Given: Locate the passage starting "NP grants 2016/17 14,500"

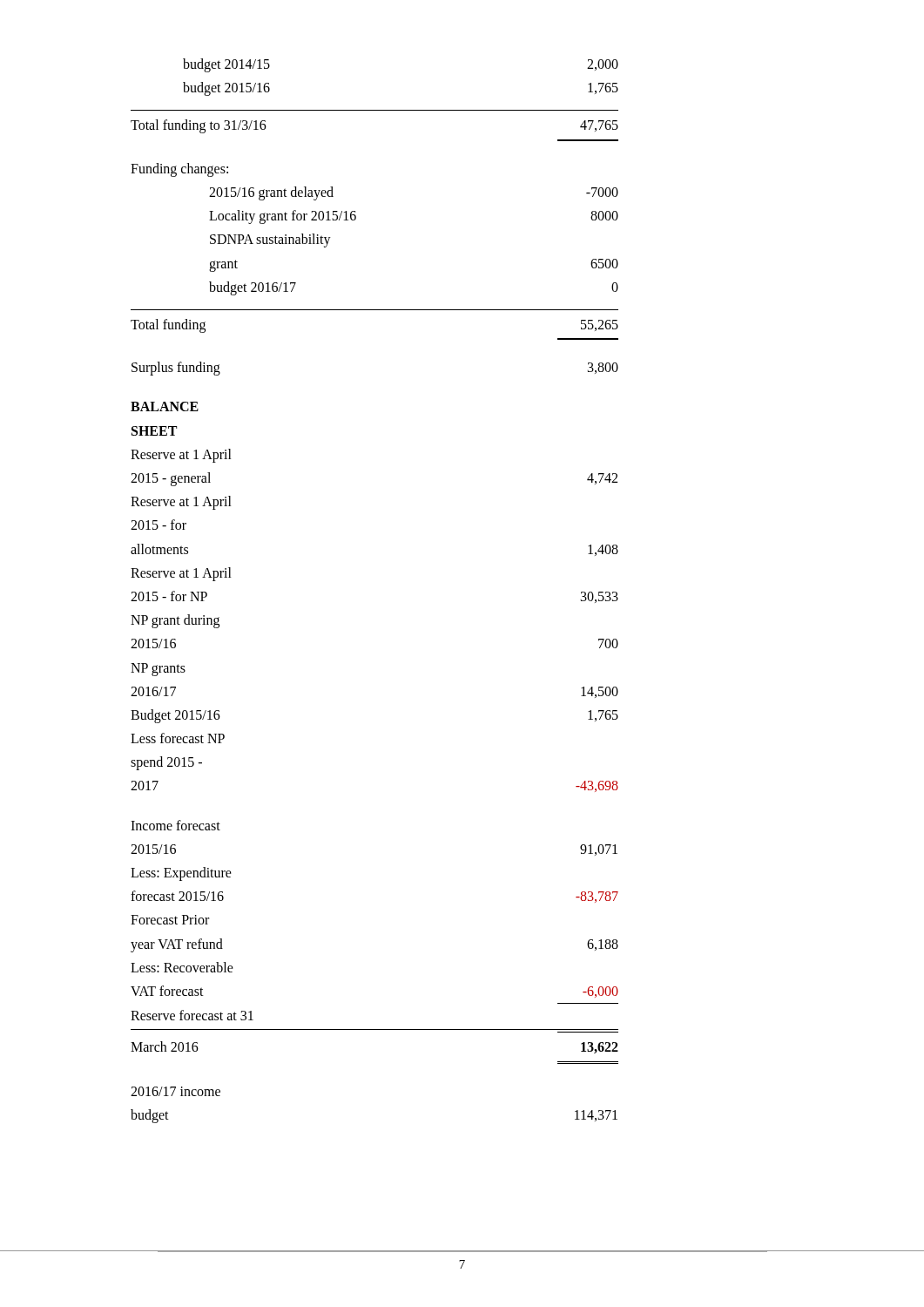Looking at the screenshot, I should pyautogui.click(x=158, y=670).
